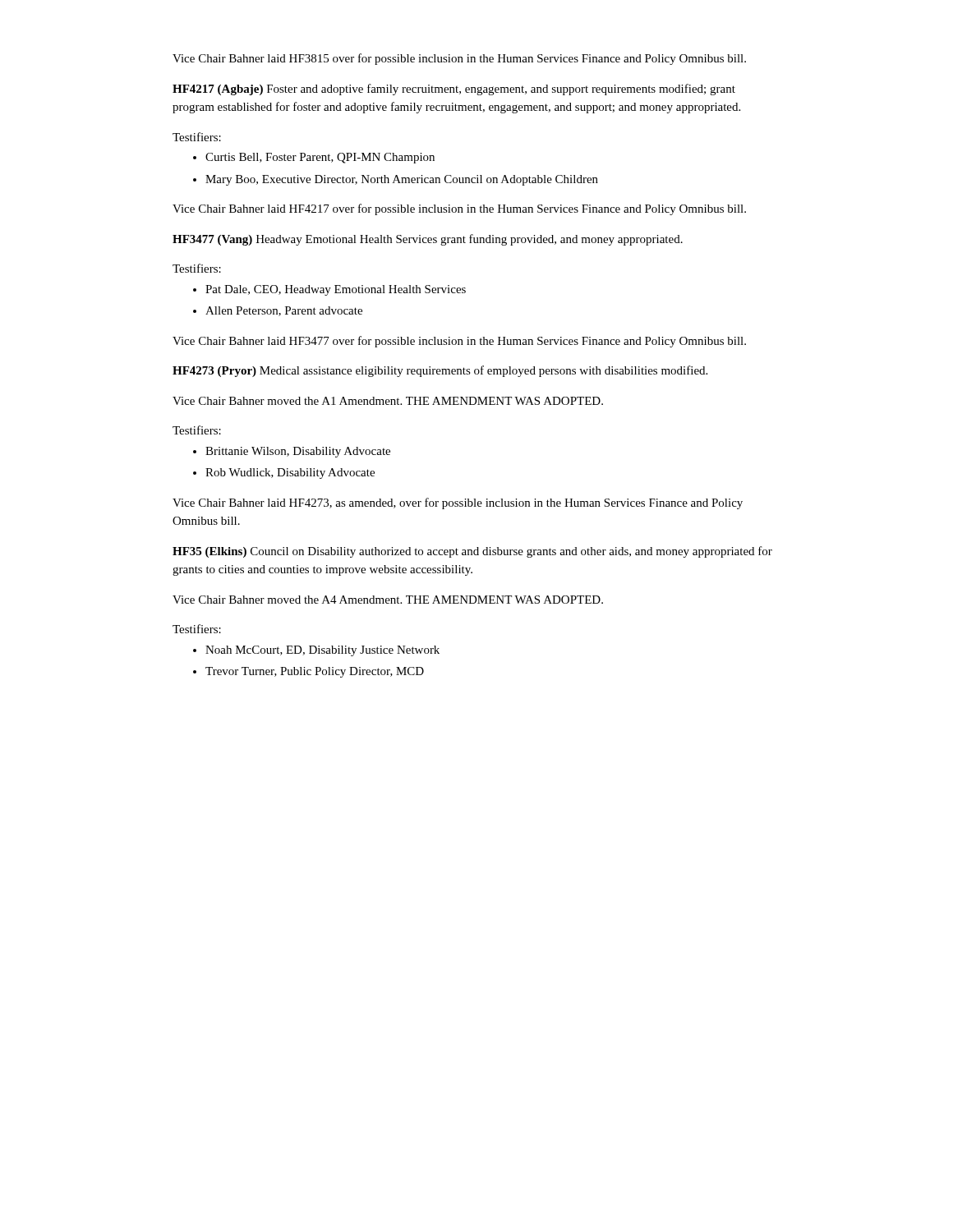Image resolution: width=953 pixels, height=1232 pixels.
Task: Select the element starting "Vice Chair Bahner laid HF3477 over for"
Action: (460, 340)
